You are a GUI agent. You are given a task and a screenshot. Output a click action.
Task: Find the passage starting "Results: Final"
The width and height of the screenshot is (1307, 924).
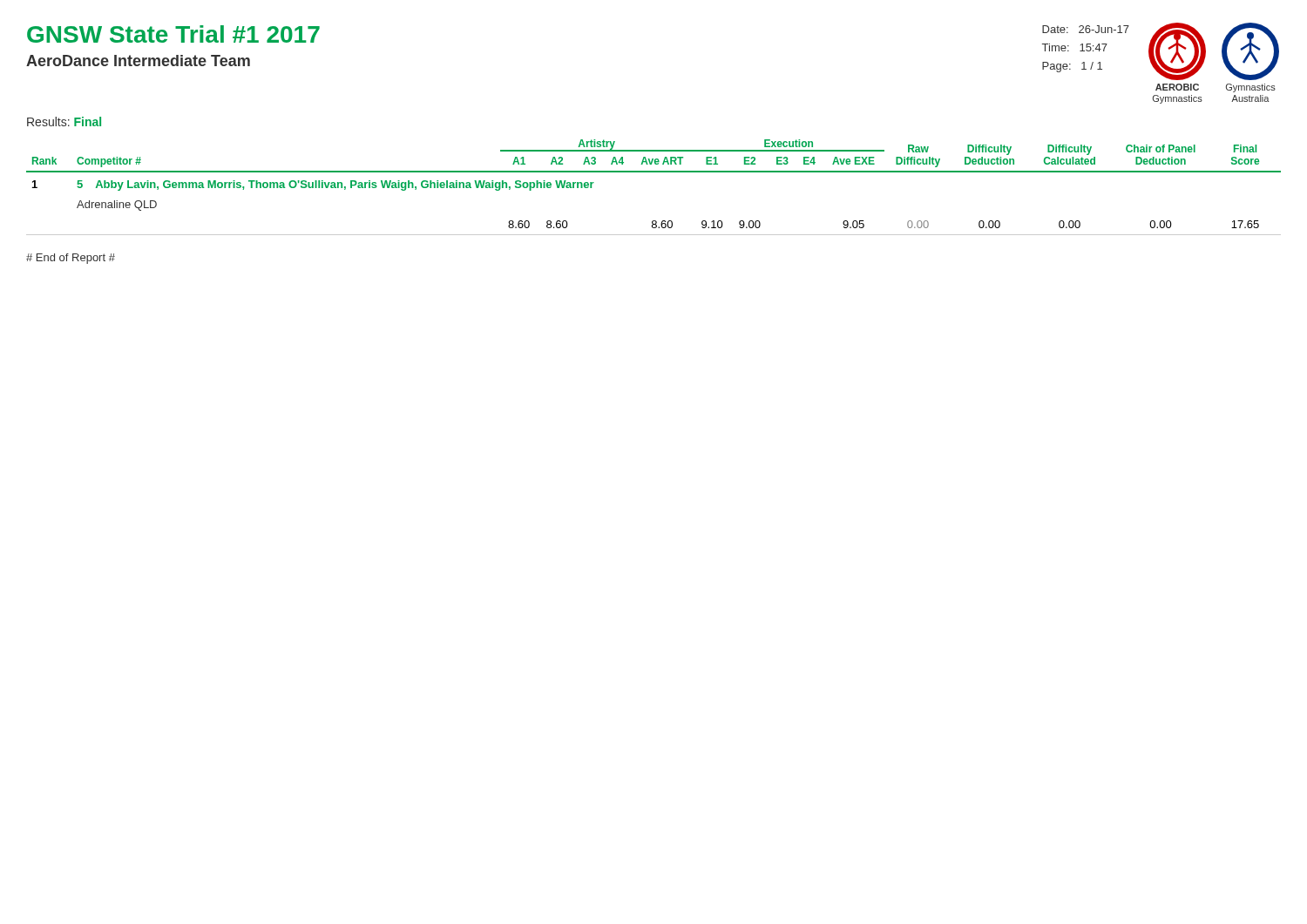pyautogui.click(x=64, y=122)
